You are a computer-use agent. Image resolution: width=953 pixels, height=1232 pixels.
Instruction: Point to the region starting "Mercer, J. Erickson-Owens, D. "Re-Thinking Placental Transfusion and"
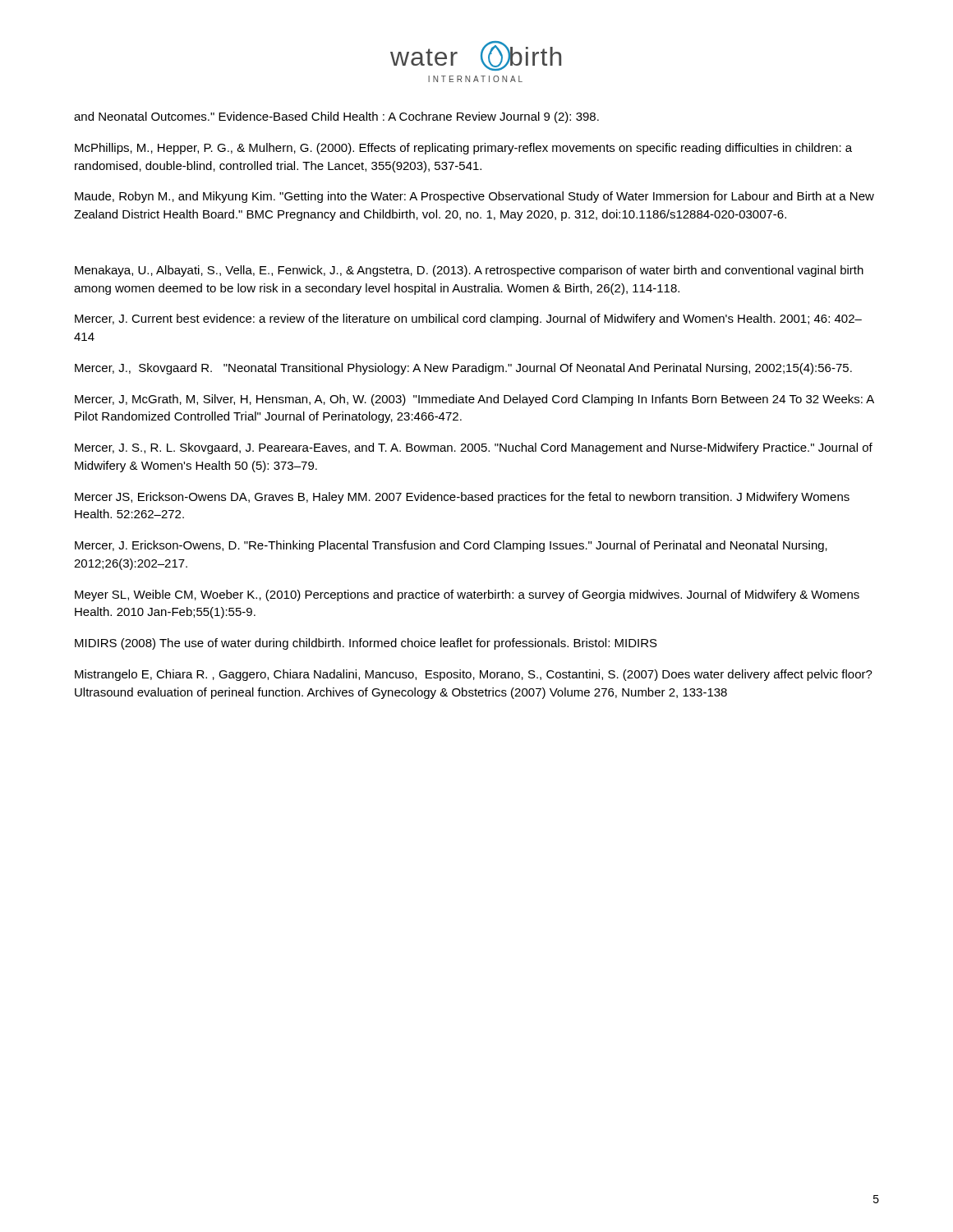pos(451,554)
